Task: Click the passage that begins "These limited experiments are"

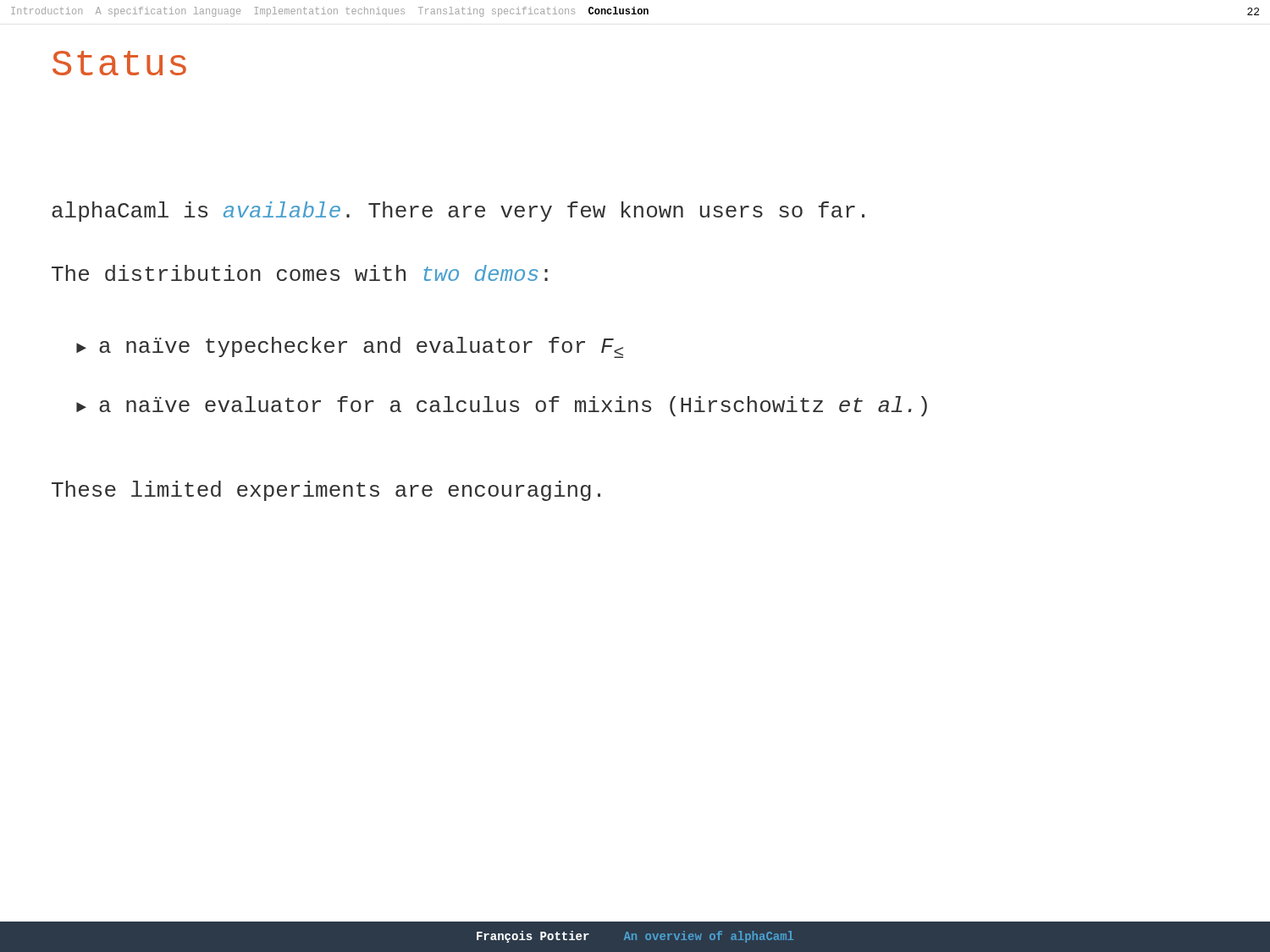Action: click(x=328, y=491)
